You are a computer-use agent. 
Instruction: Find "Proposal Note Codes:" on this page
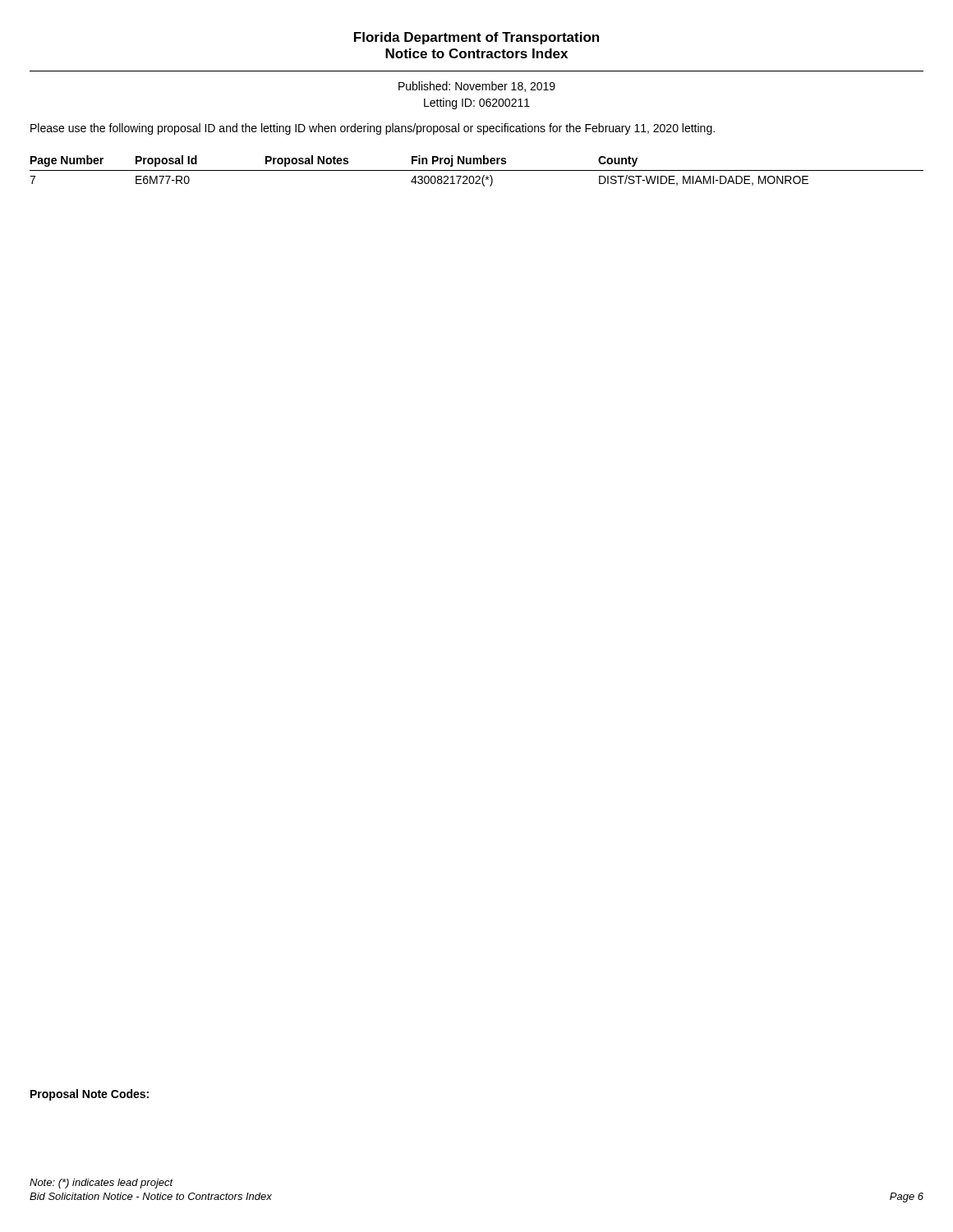90,1094
